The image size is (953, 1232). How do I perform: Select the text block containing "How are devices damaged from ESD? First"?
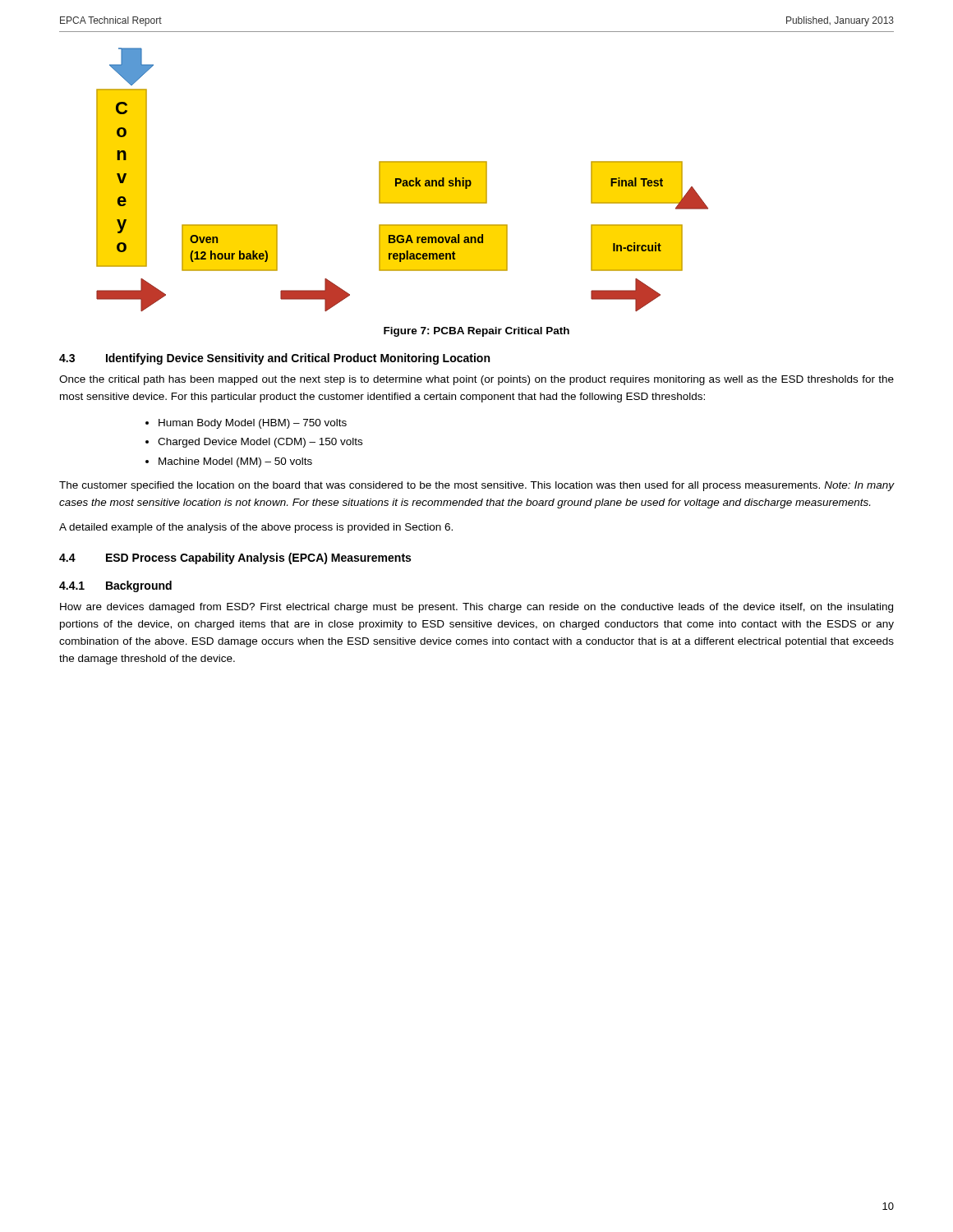point(476,633)
